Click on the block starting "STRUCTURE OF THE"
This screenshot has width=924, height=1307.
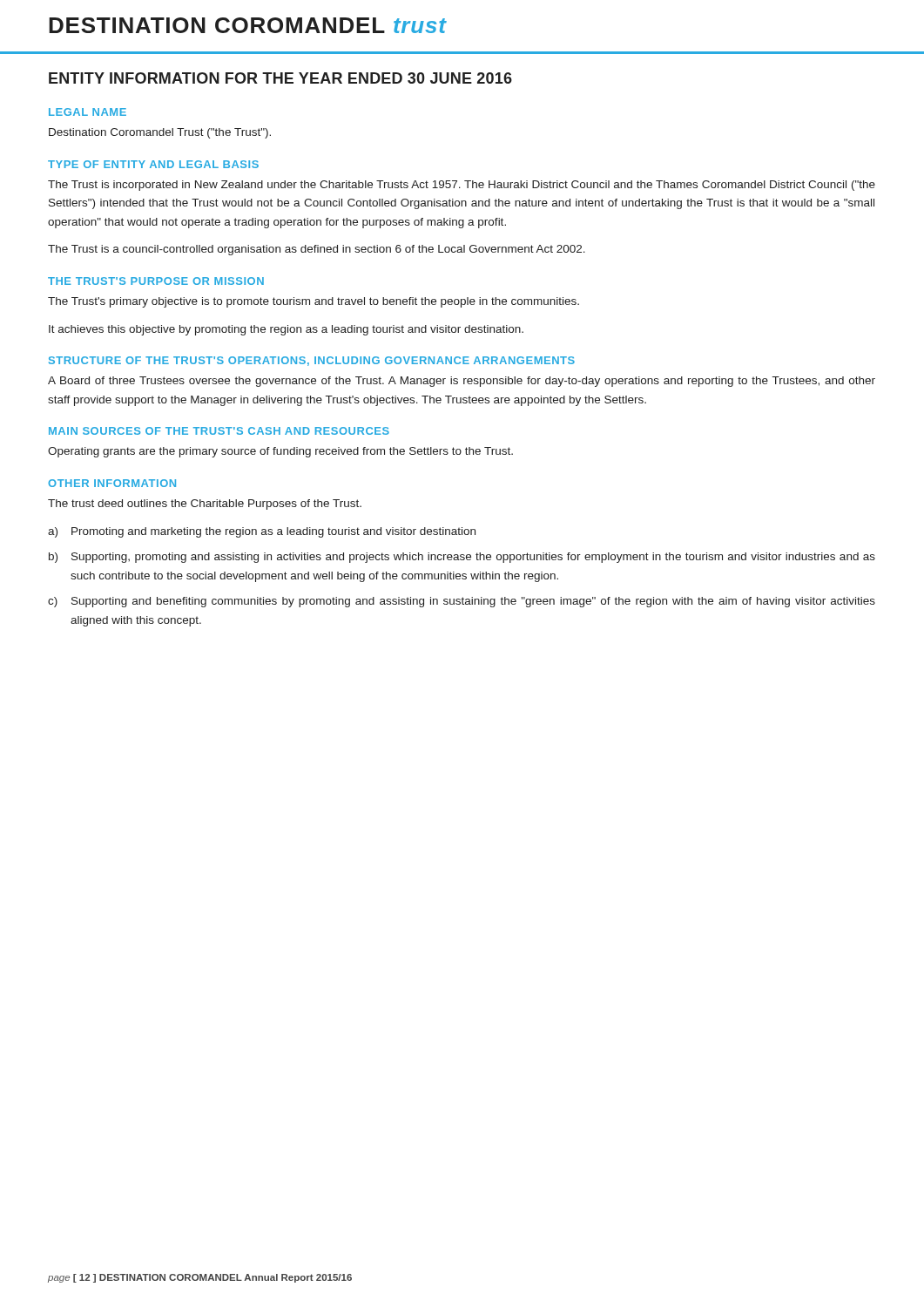312,360
